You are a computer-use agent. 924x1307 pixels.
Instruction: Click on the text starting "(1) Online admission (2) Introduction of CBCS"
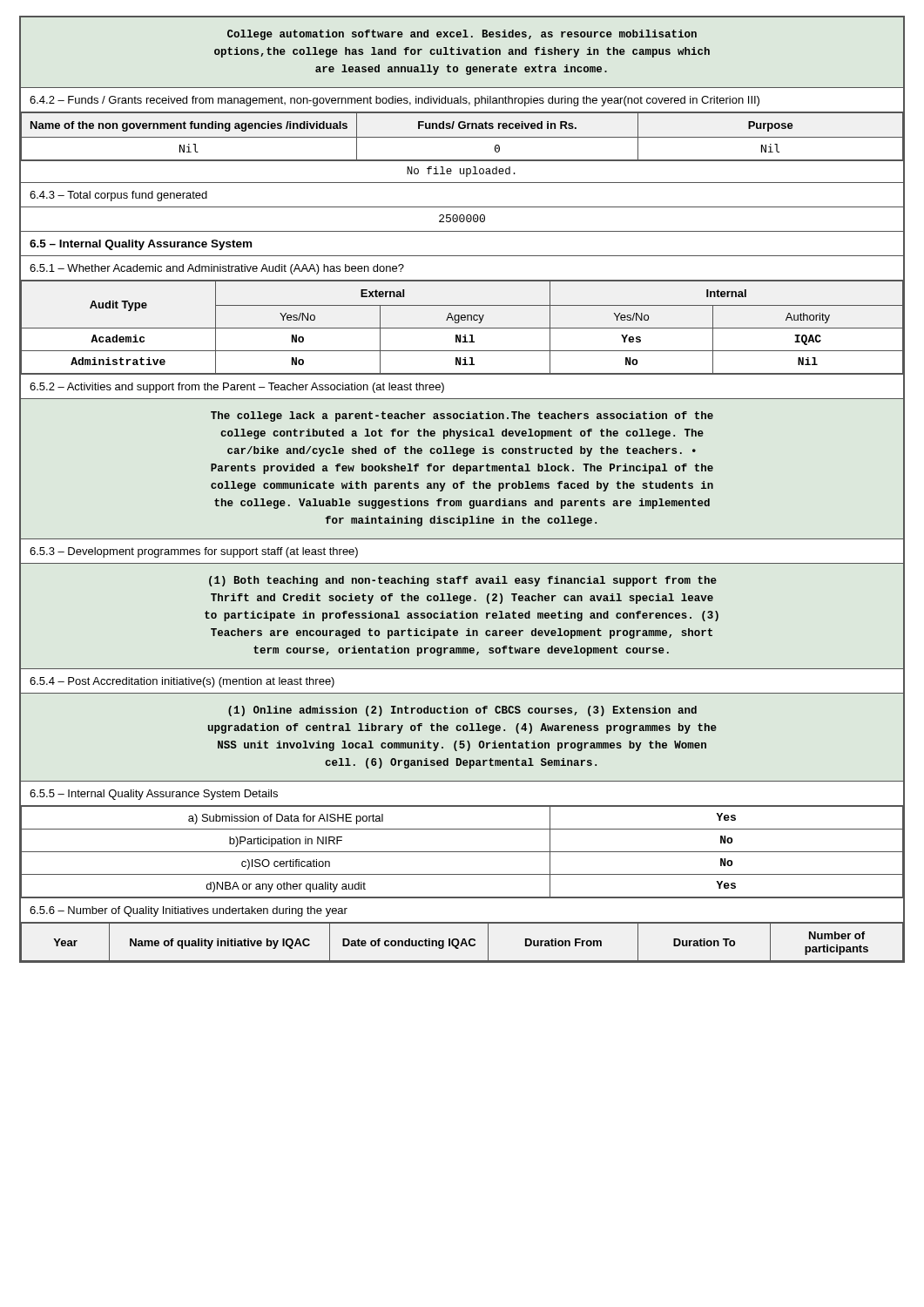[462, 737]
